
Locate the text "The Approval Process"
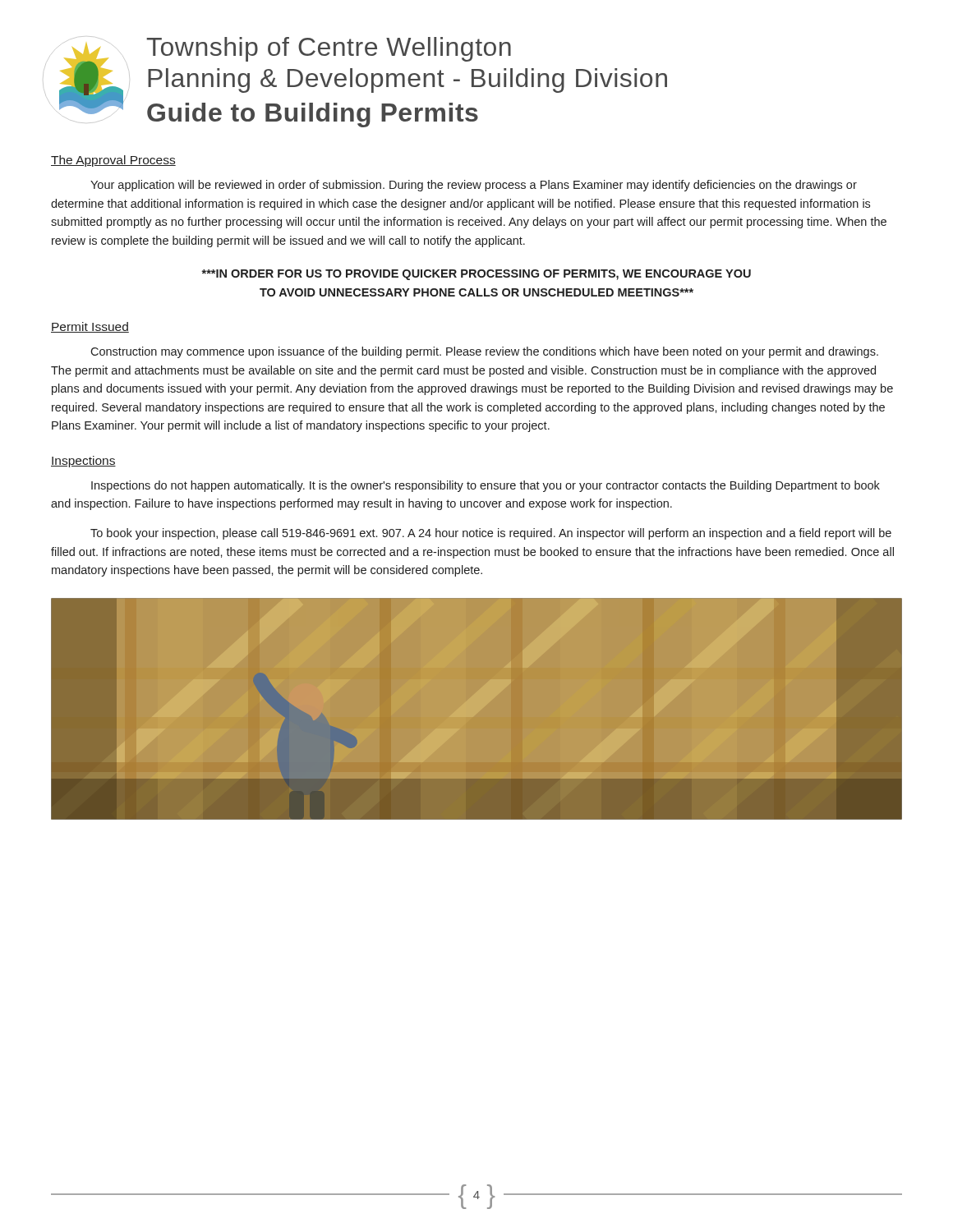click(x=113, y=160)
